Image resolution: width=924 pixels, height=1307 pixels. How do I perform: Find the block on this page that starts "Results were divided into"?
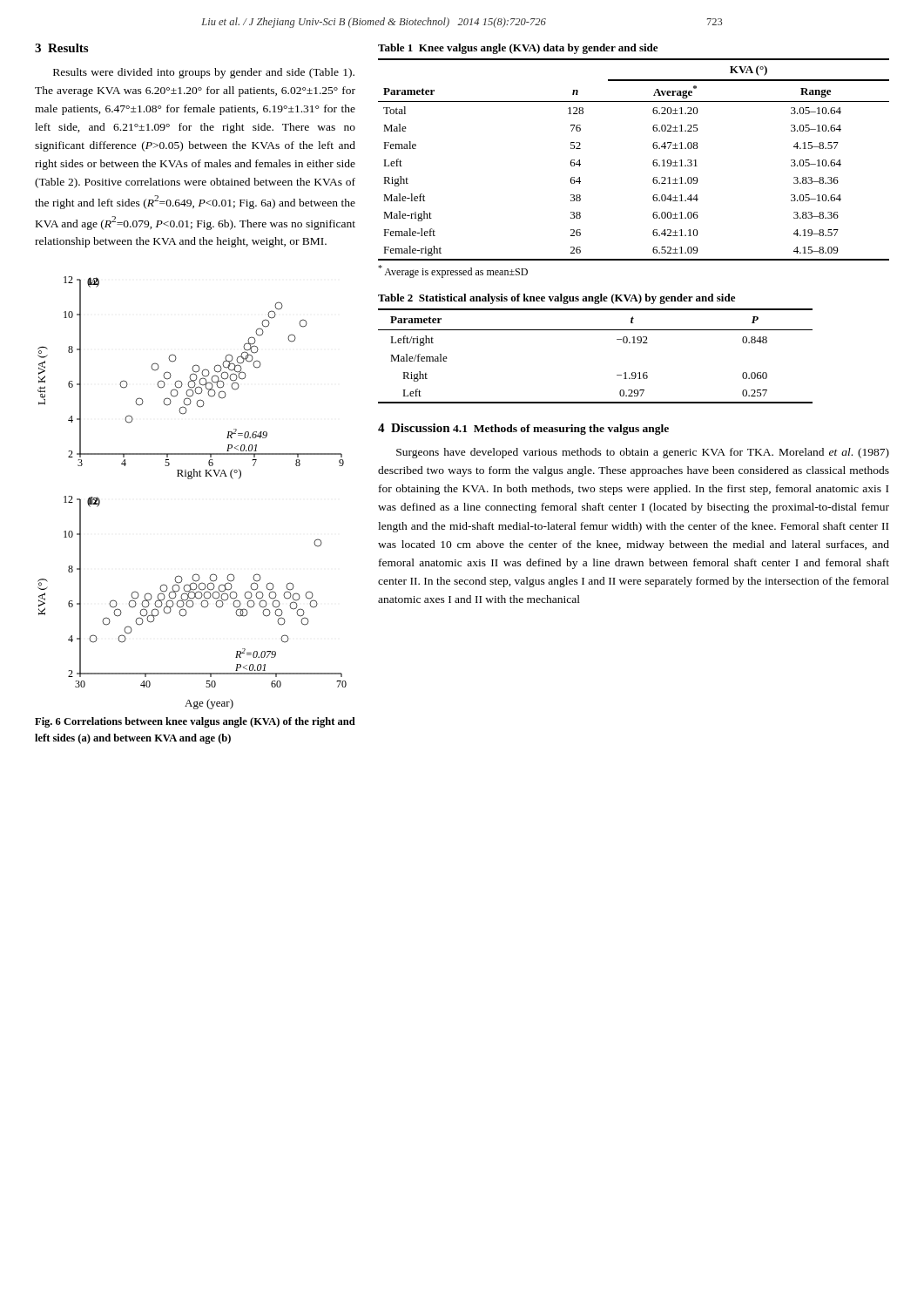coord(195,157)
